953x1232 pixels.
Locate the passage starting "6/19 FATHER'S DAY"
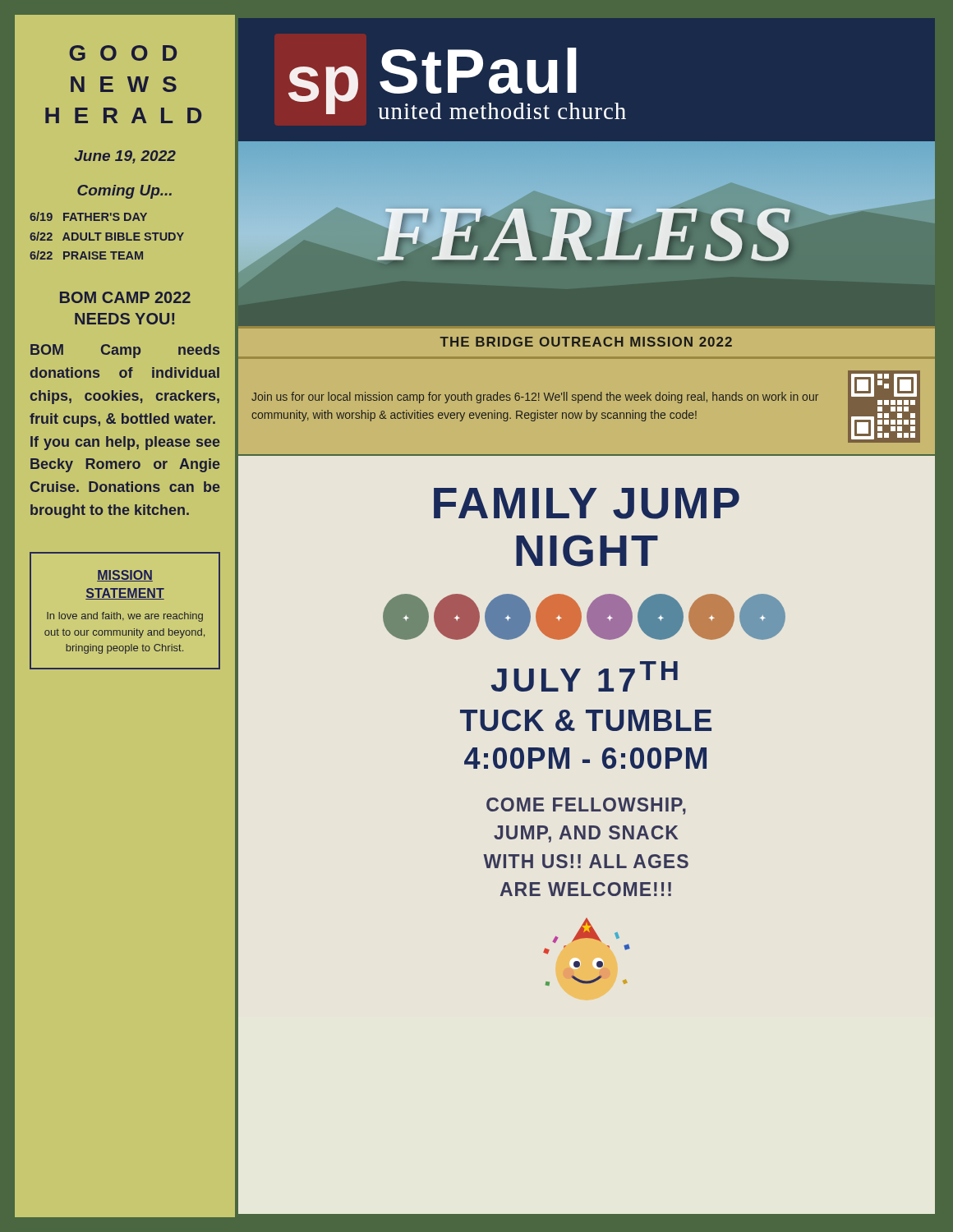tap(88, 217)
